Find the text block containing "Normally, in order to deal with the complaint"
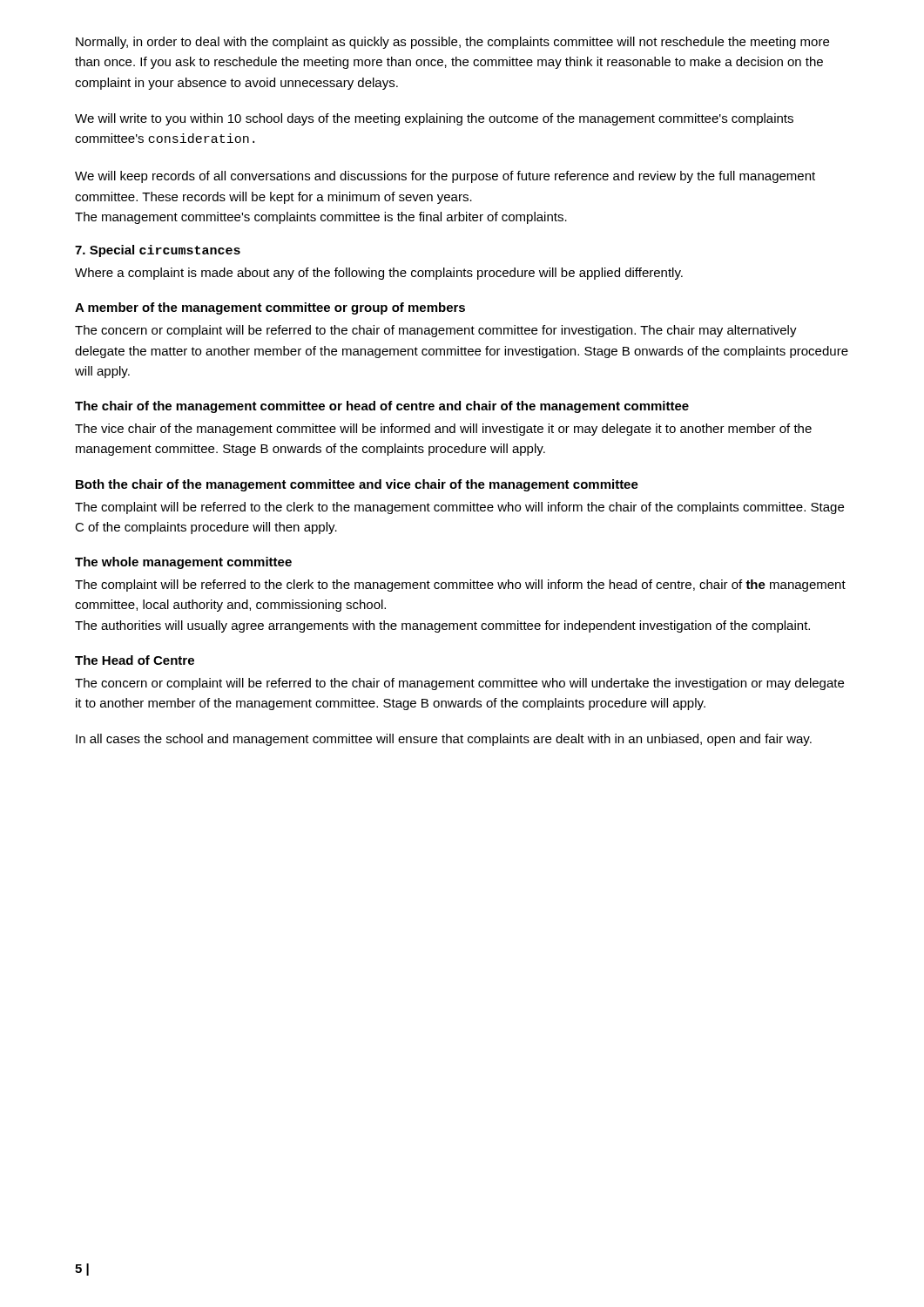Screen dimensions: 1307x924 (452, 62)
